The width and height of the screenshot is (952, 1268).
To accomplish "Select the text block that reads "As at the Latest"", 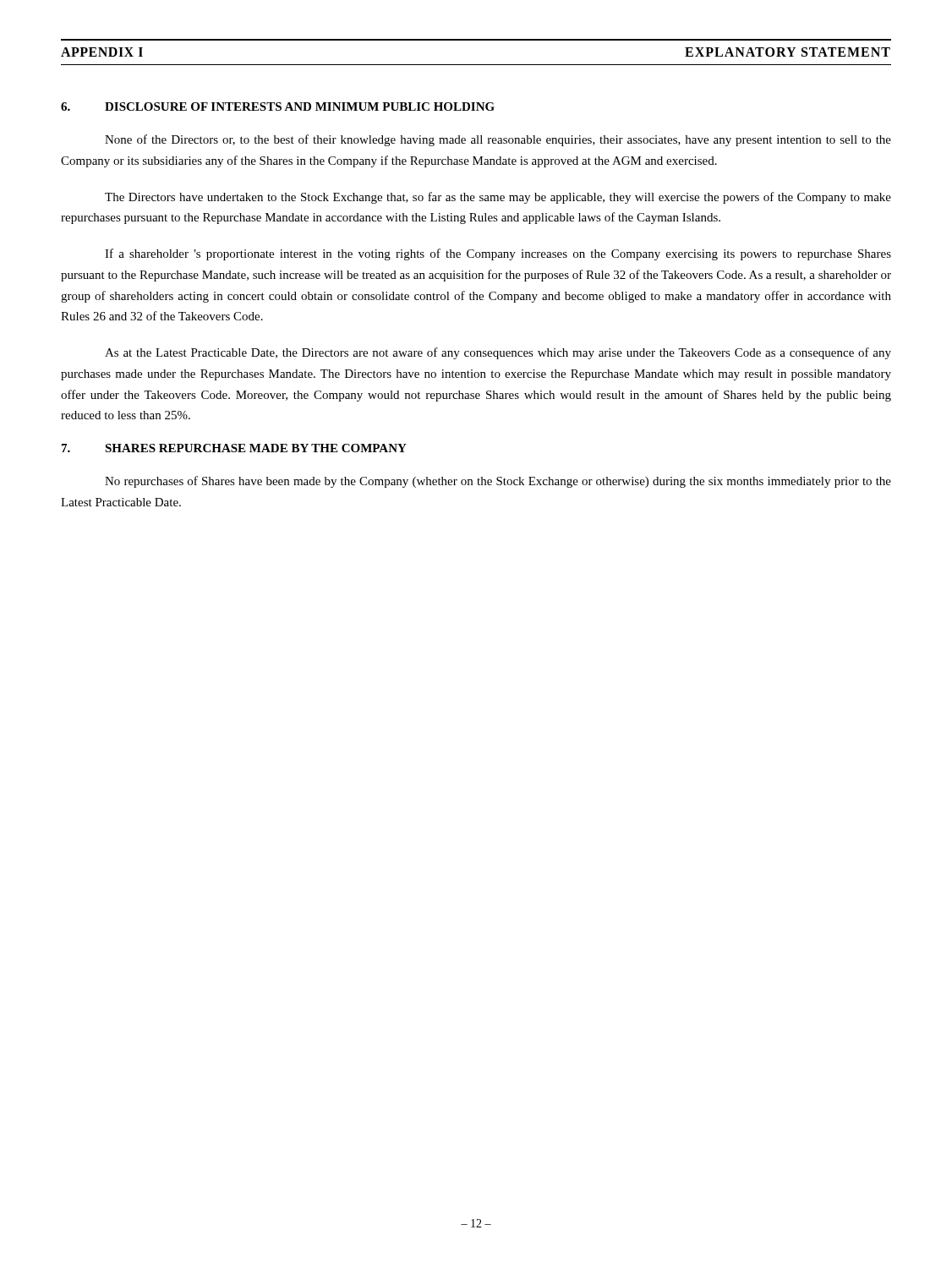I will pos(476,384).
